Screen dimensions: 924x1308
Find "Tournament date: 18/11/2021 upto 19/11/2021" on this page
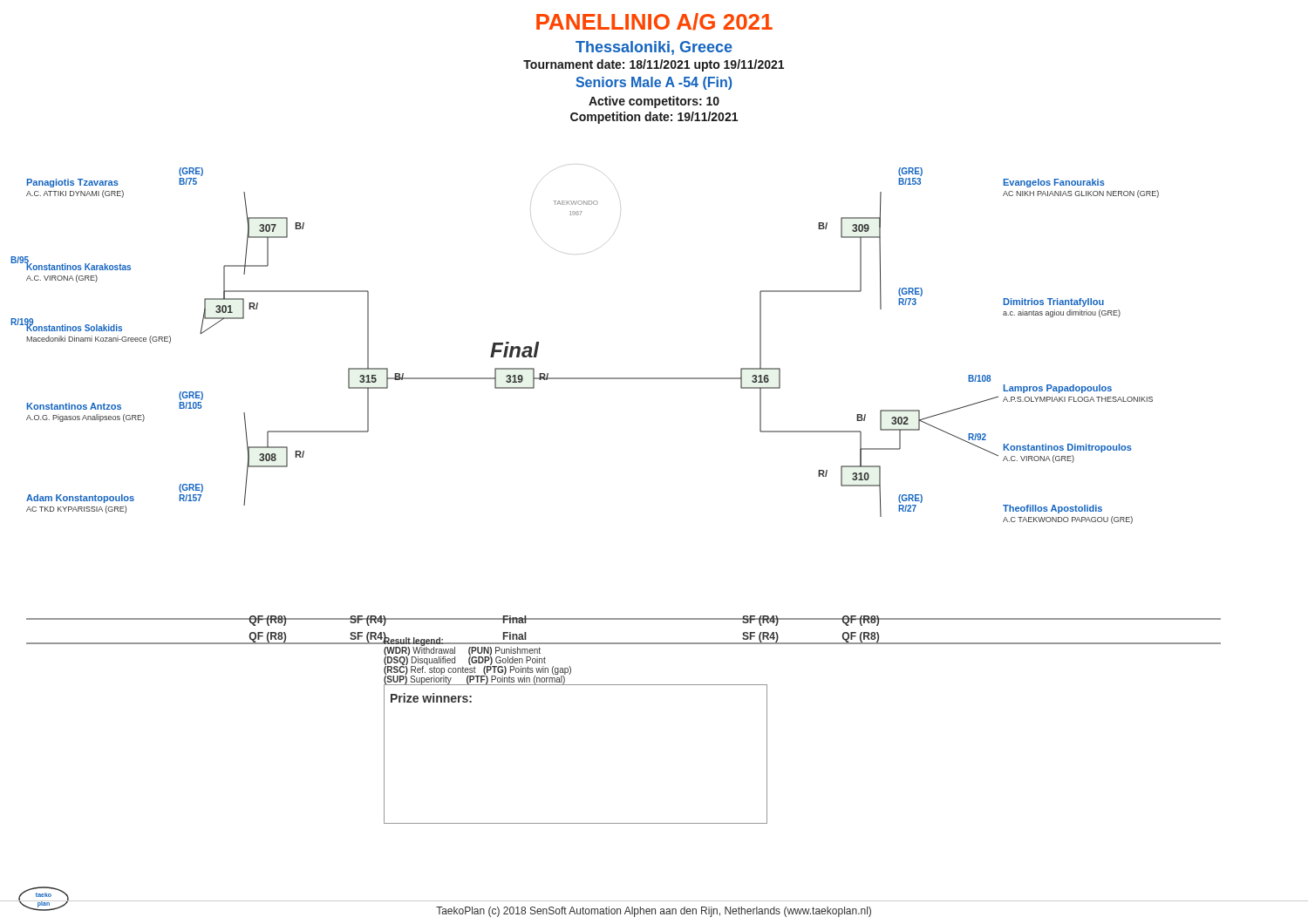(654, 65)
